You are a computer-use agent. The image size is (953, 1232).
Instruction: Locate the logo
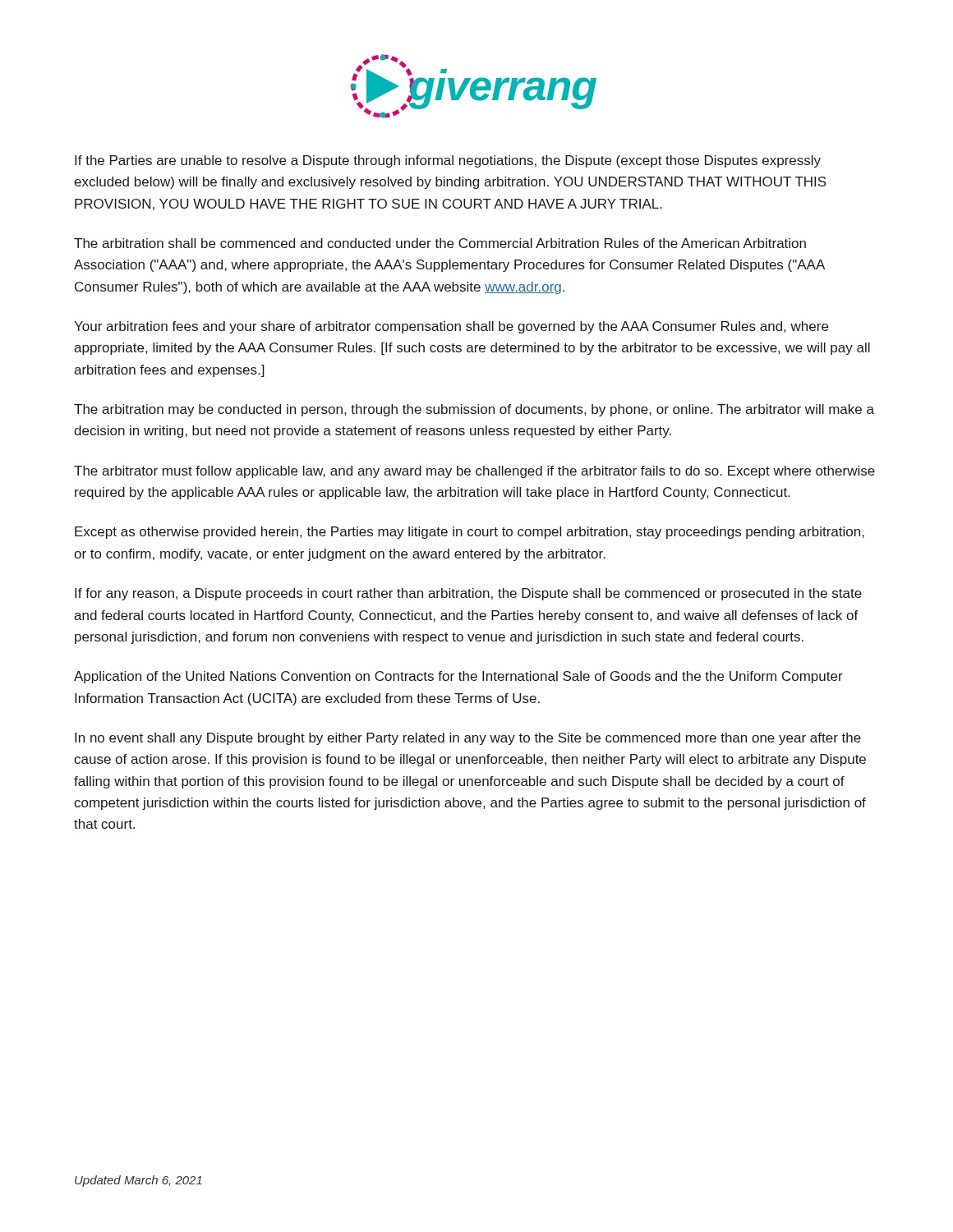pyautogui.click(x=476, y=88)
